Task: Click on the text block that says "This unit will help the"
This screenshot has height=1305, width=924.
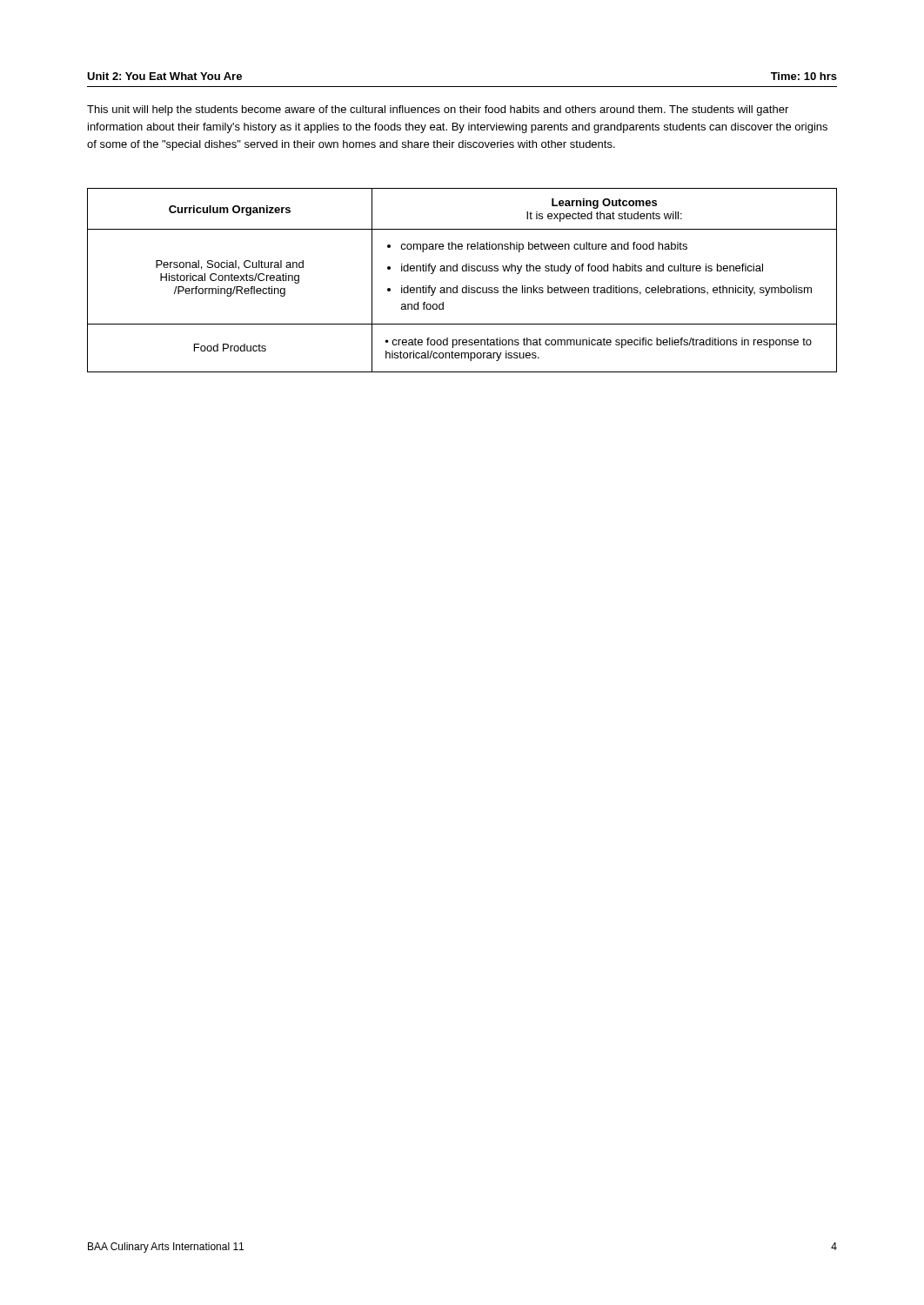Action: click(457, 127)
